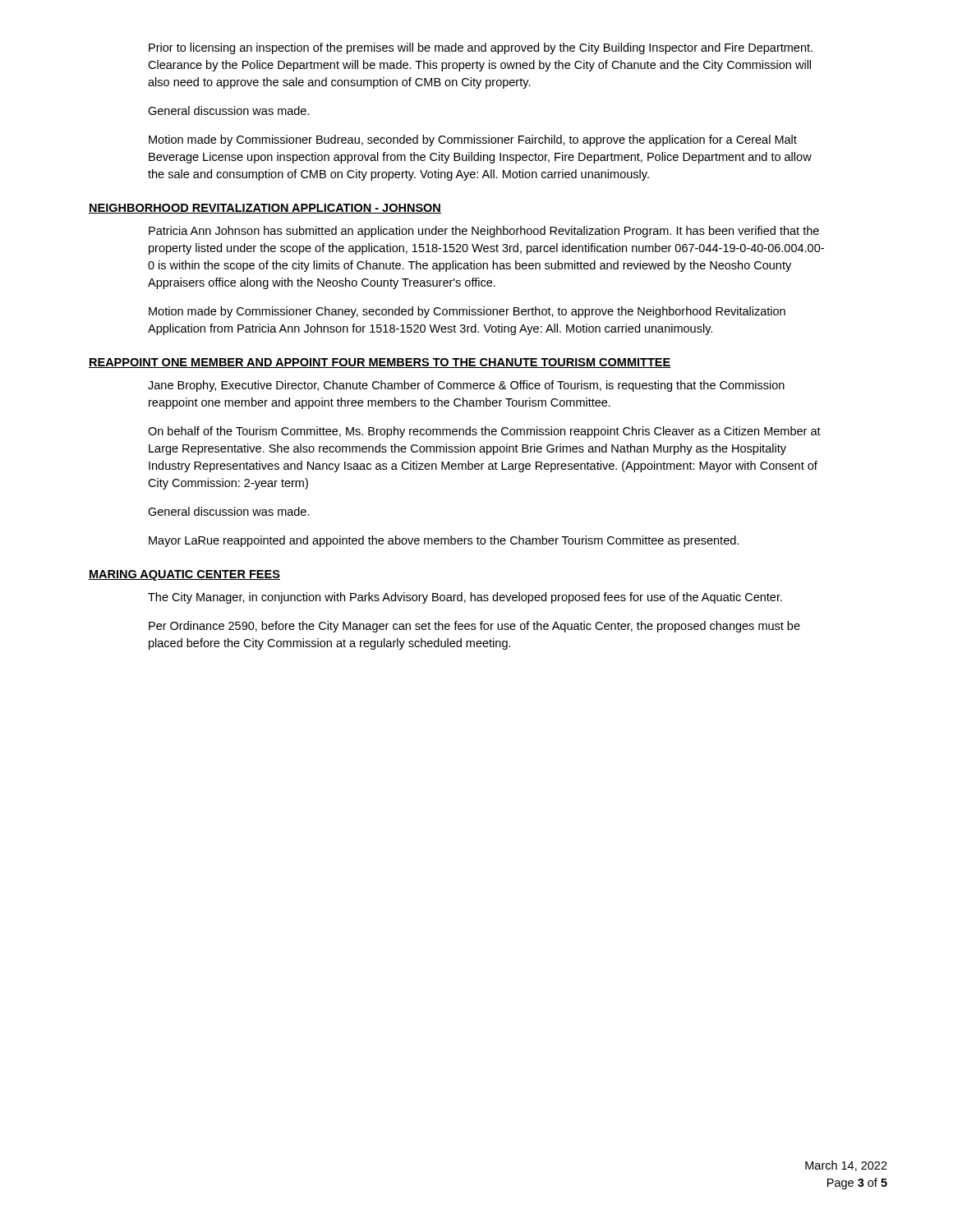
Task: Locate the region starting "Patricia Ann Johnson has submitted an application"
Action: point(488,257)
